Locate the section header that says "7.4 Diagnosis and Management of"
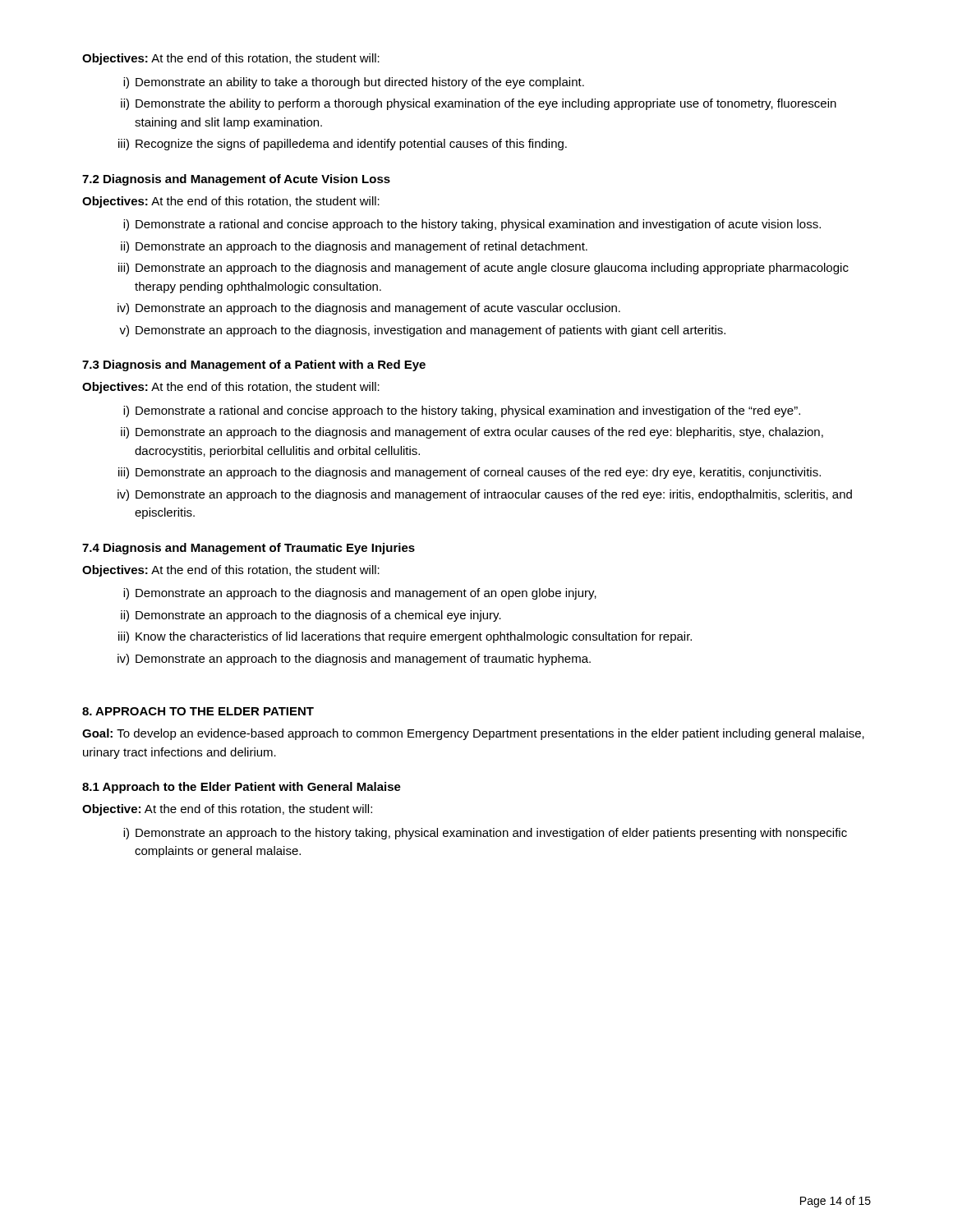 pyautogui.click(x=249, y=547)
